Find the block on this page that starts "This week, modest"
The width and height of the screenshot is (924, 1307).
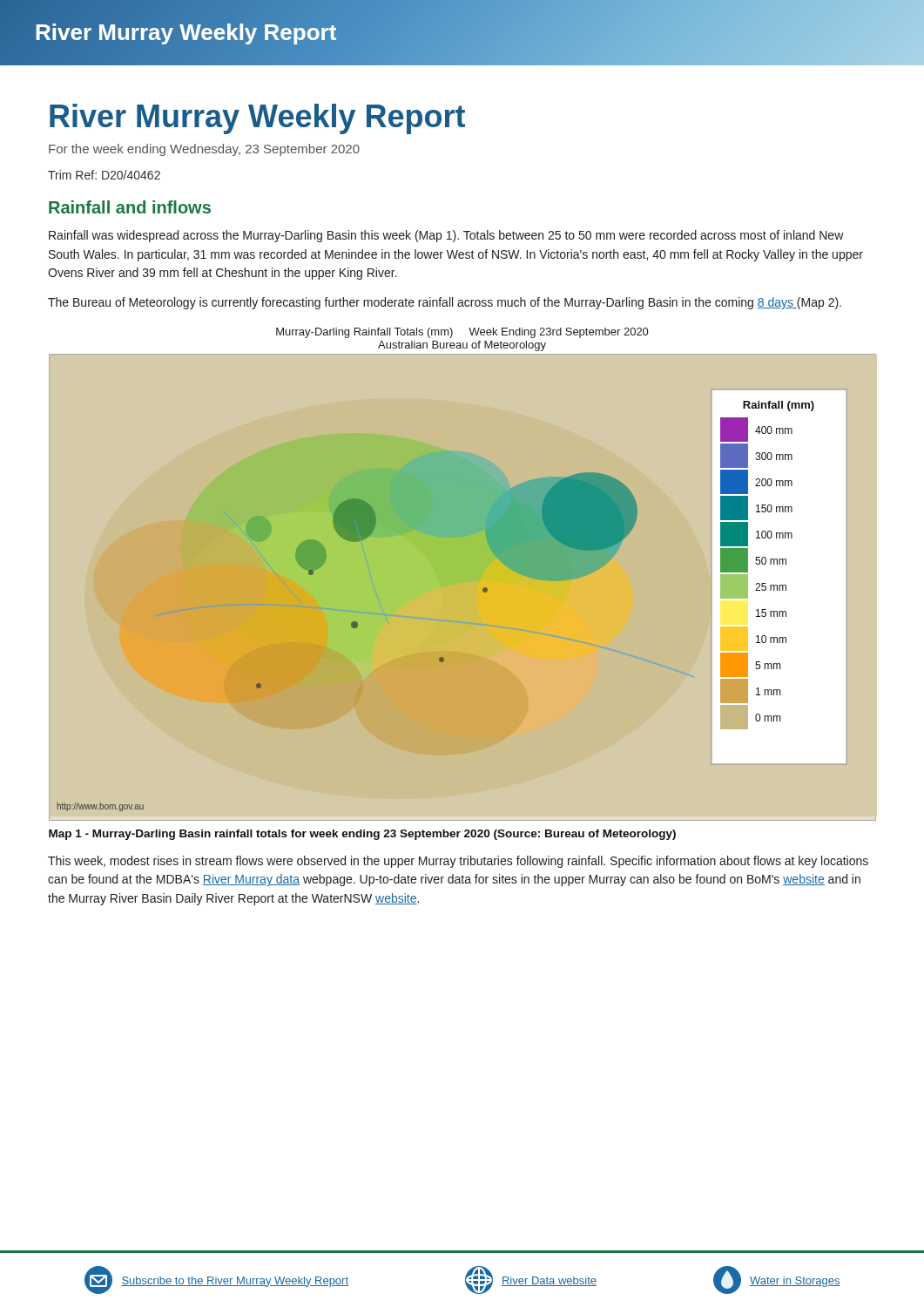tap(458, 880)
